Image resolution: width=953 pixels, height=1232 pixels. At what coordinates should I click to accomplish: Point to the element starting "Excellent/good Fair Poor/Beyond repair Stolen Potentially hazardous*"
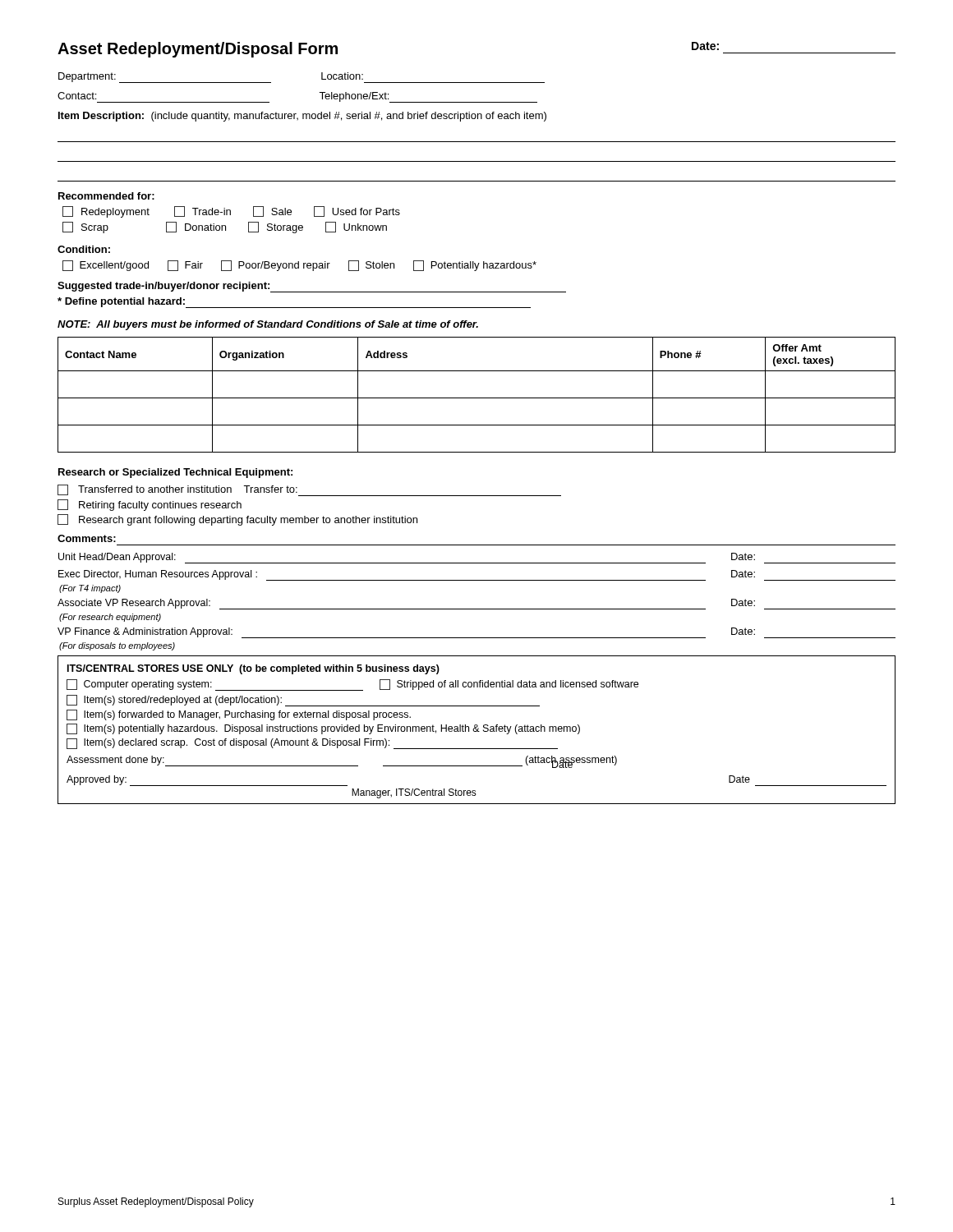coord(299,265)
